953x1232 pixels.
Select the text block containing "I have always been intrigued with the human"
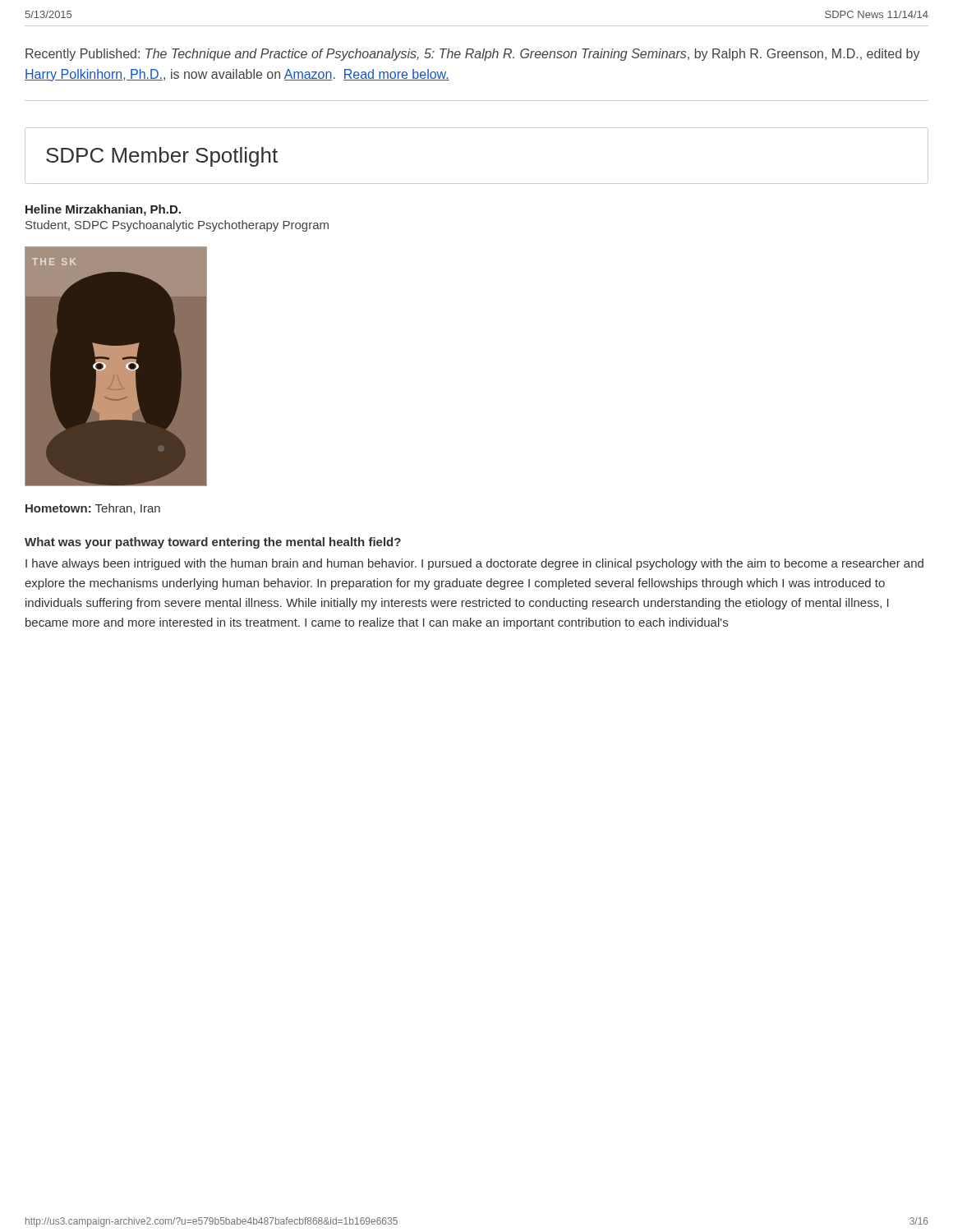tap(474, 592)
